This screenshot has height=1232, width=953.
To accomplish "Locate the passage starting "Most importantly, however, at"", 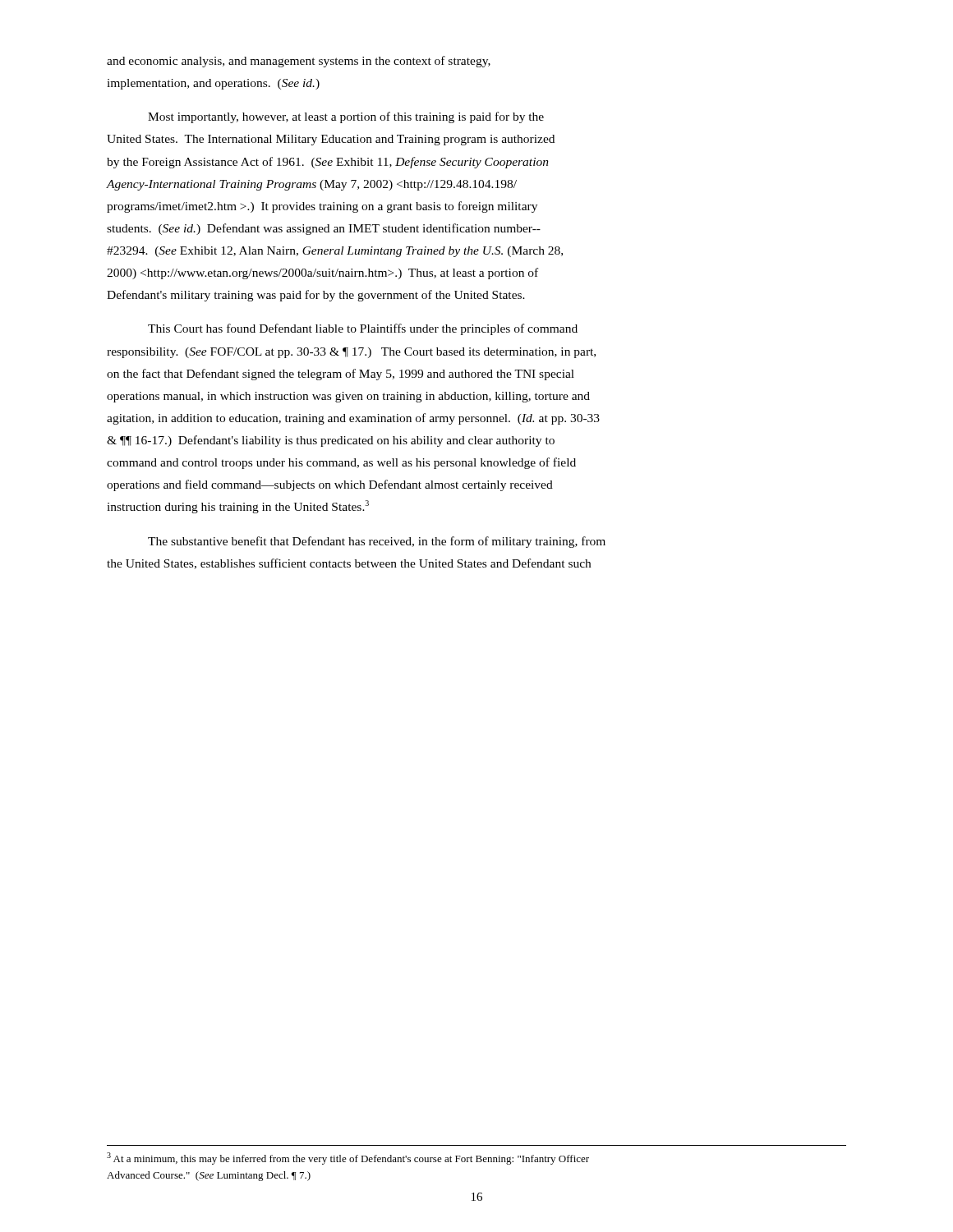I will pyautogui.click(x=476, y=206).
